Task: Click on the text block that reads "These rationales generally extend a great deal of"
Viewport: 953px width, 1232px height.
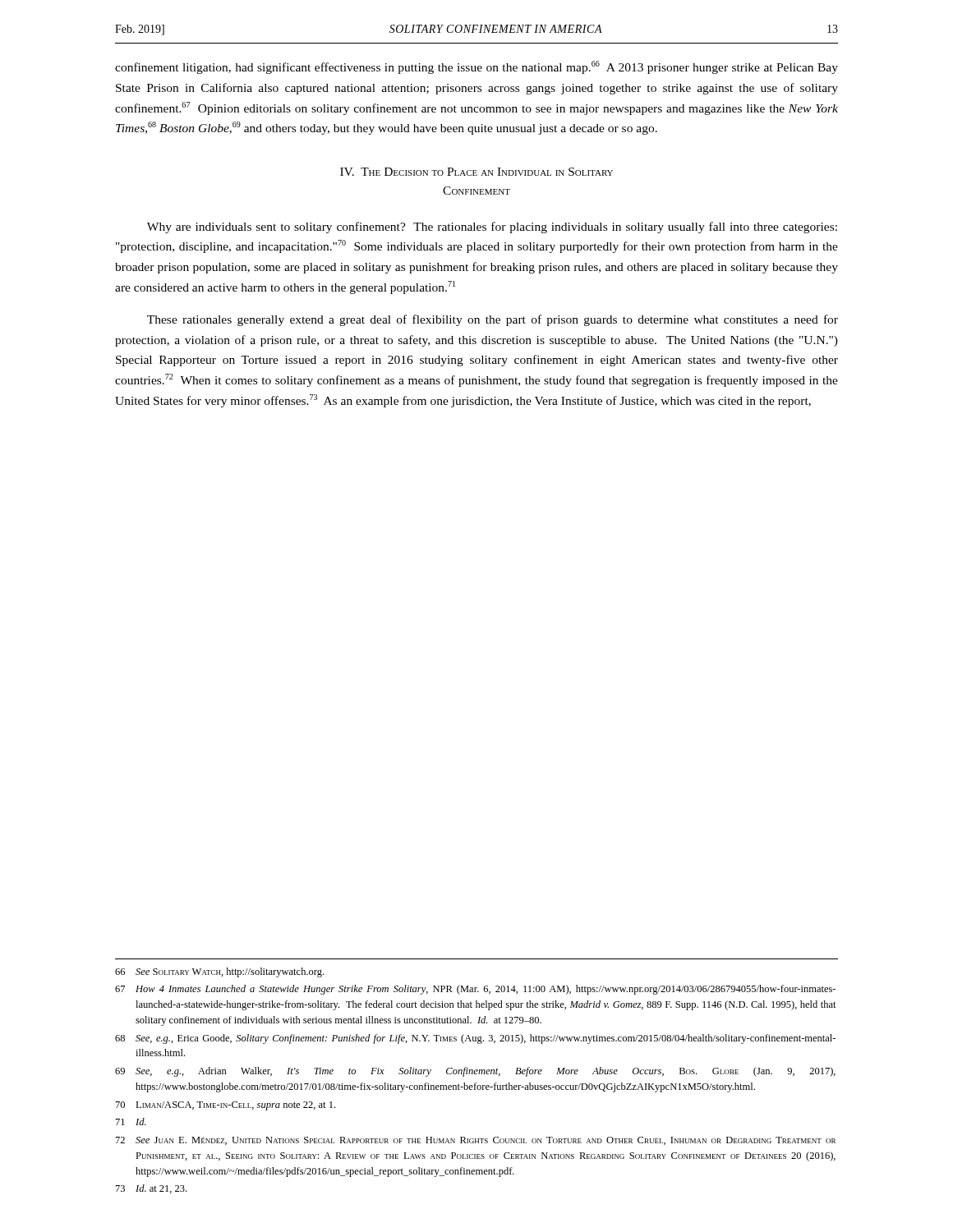Action: click(x=476, y=360)
